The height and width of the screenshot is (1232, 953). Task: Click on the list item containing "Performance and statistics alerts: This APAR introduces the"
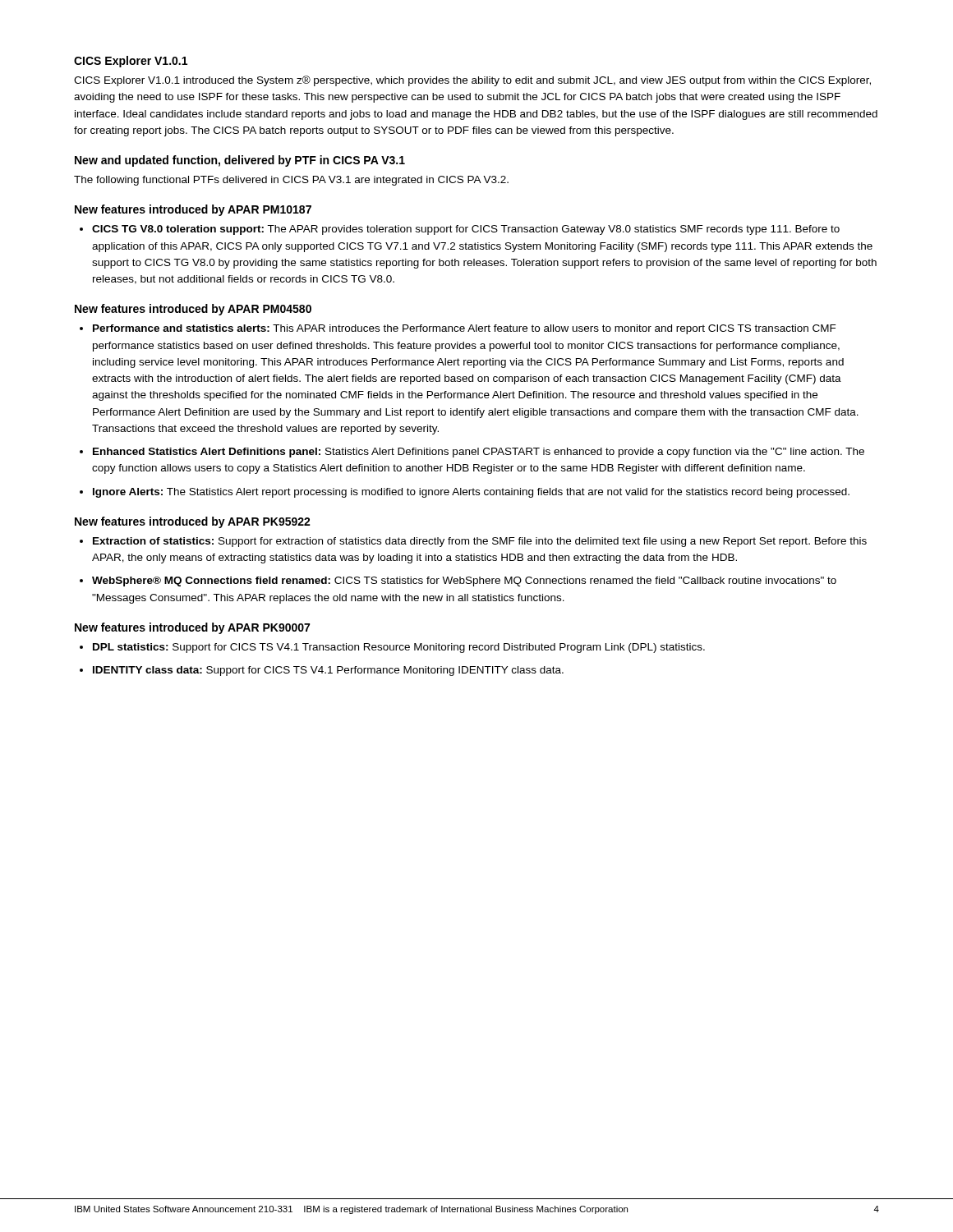(475, 378)
